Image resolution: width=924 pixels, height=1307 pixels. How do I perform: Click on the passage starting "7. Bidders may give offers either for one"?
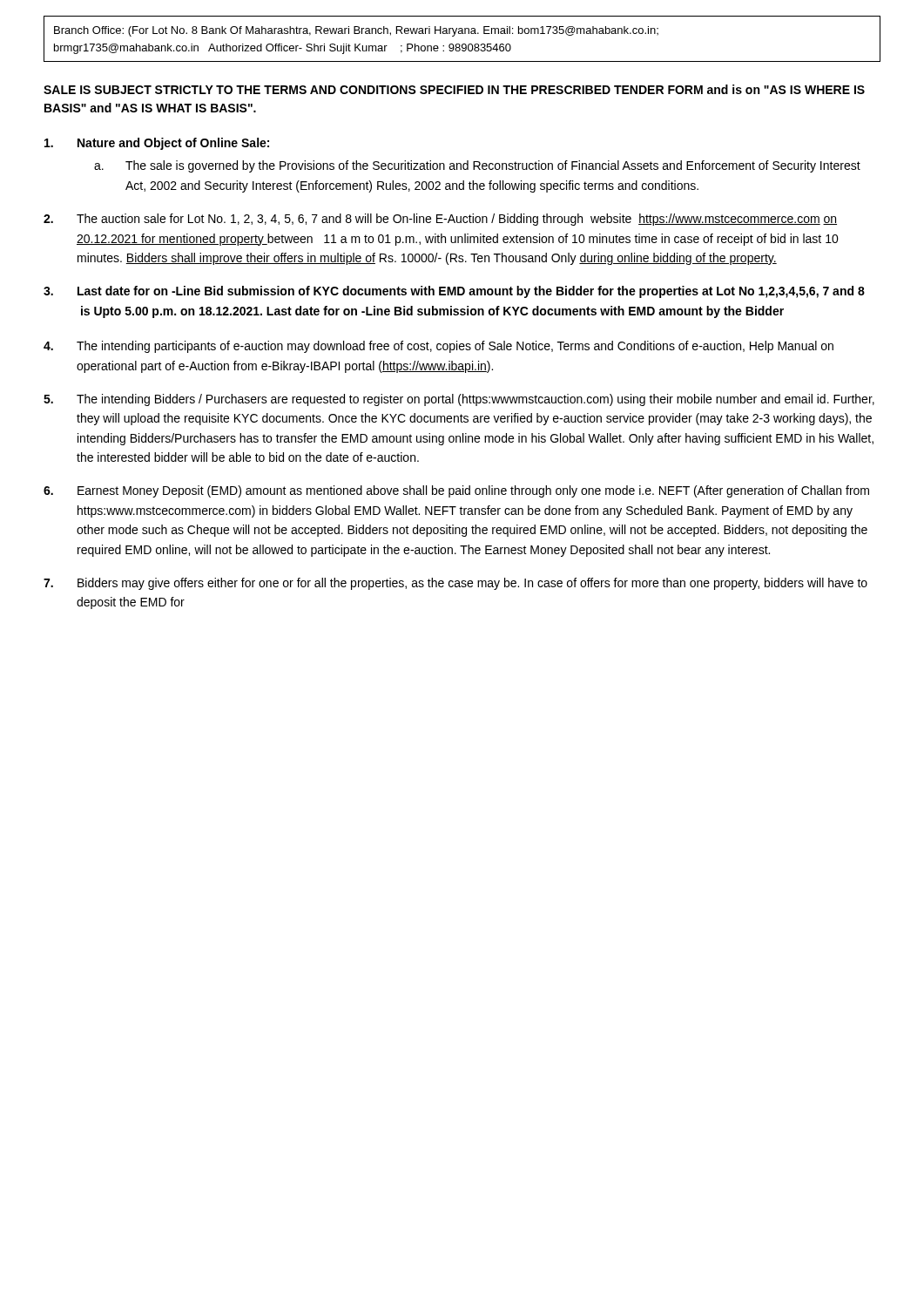pyautogui.click(x=462, y=593)
